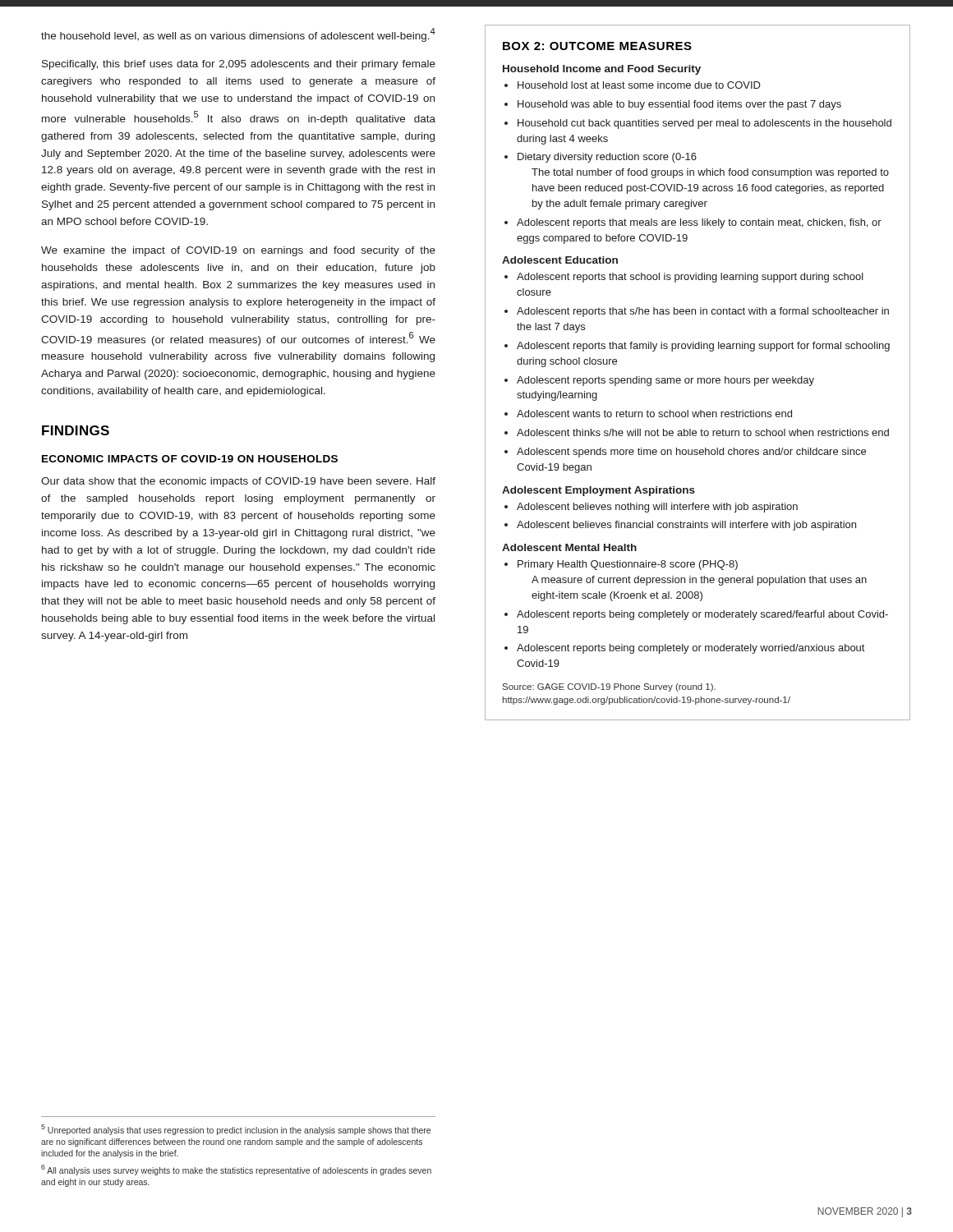The image size is (953, 1232).
Task: Locate the list item with the text "Dietary diversity reduction score (0-16"
Action: 705,181
